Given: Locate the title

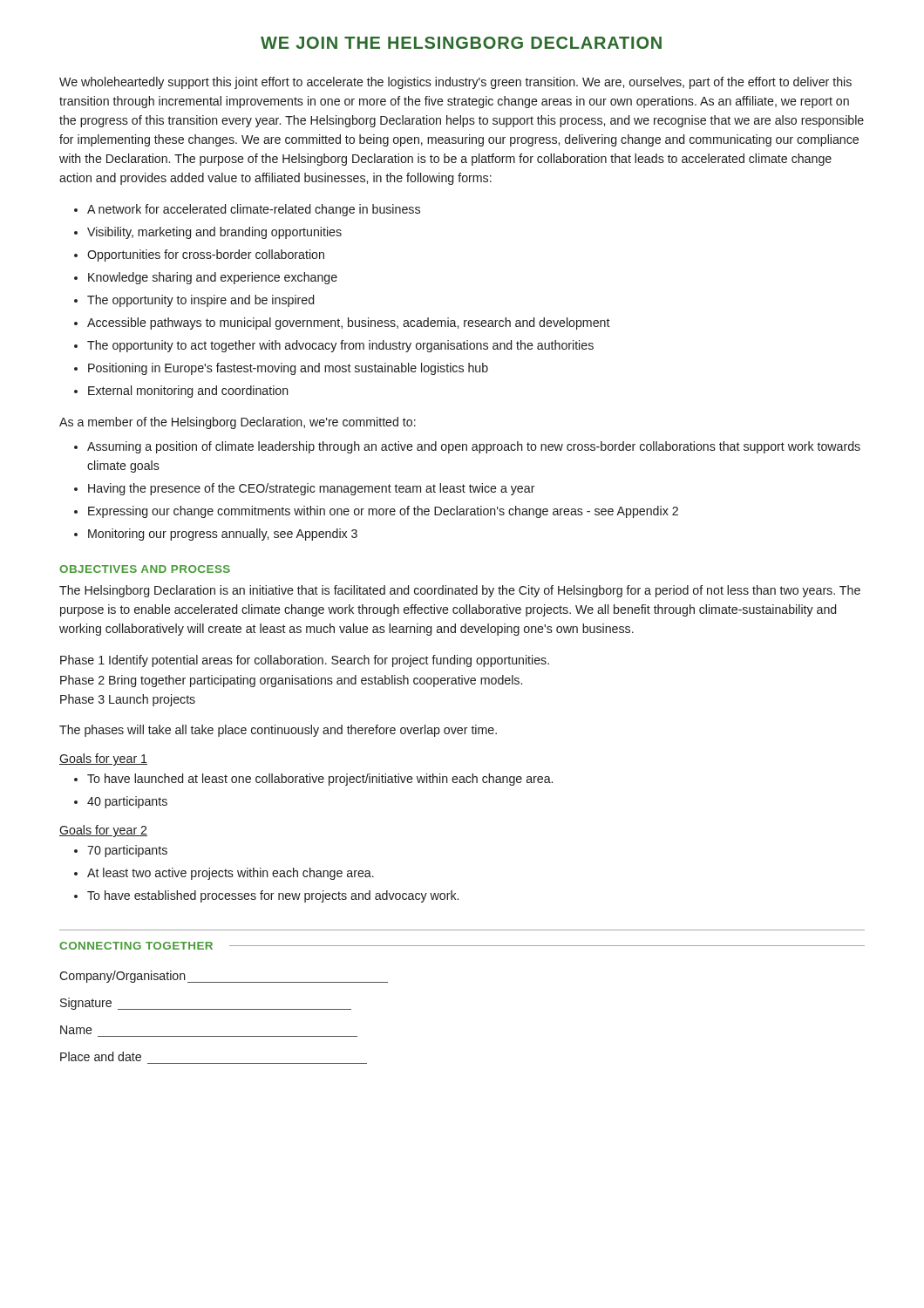Looking at the screenshot, I should coord(462,43).
